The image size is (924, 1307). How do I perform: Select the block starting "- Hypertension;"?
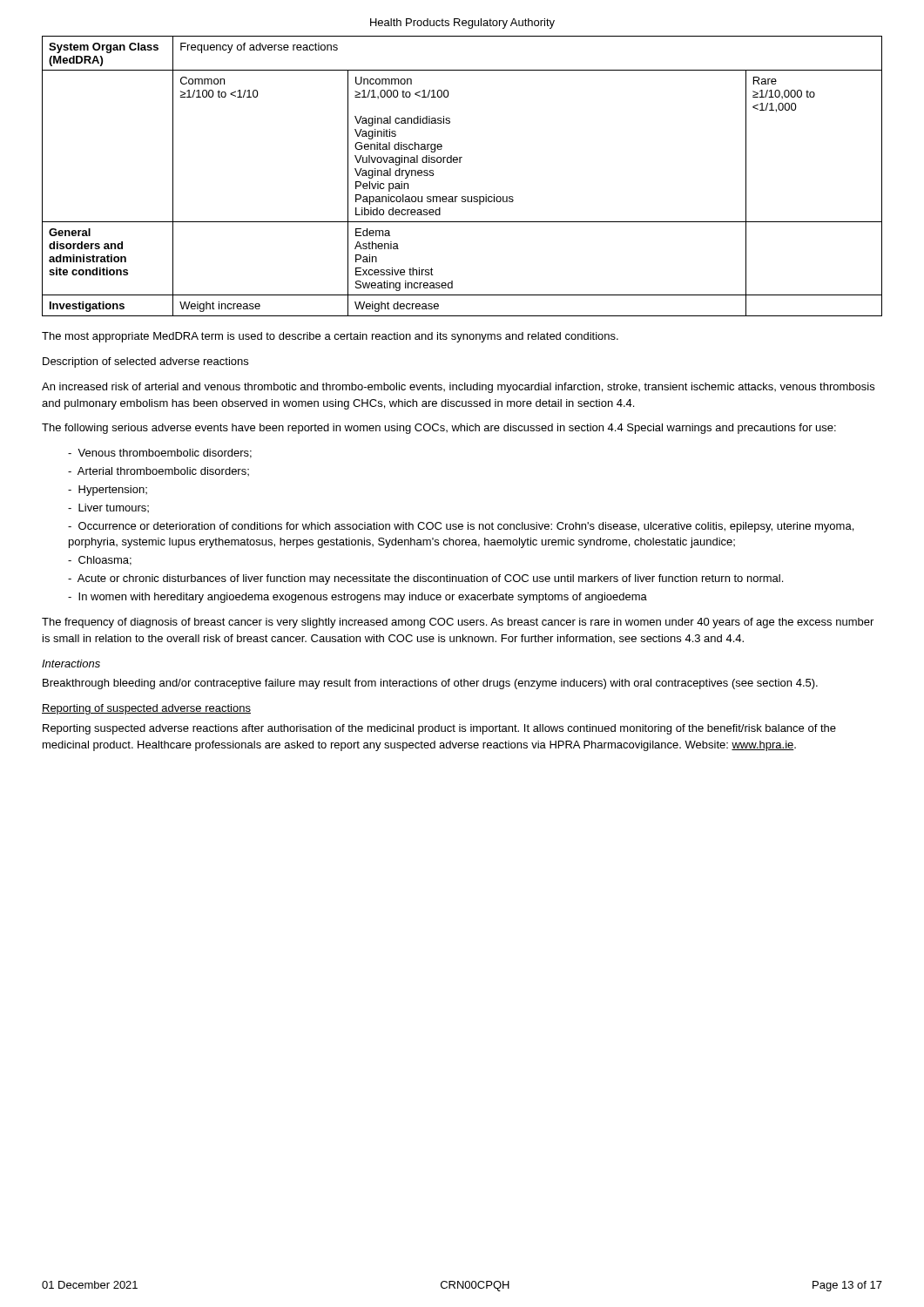tap(108, 489)
